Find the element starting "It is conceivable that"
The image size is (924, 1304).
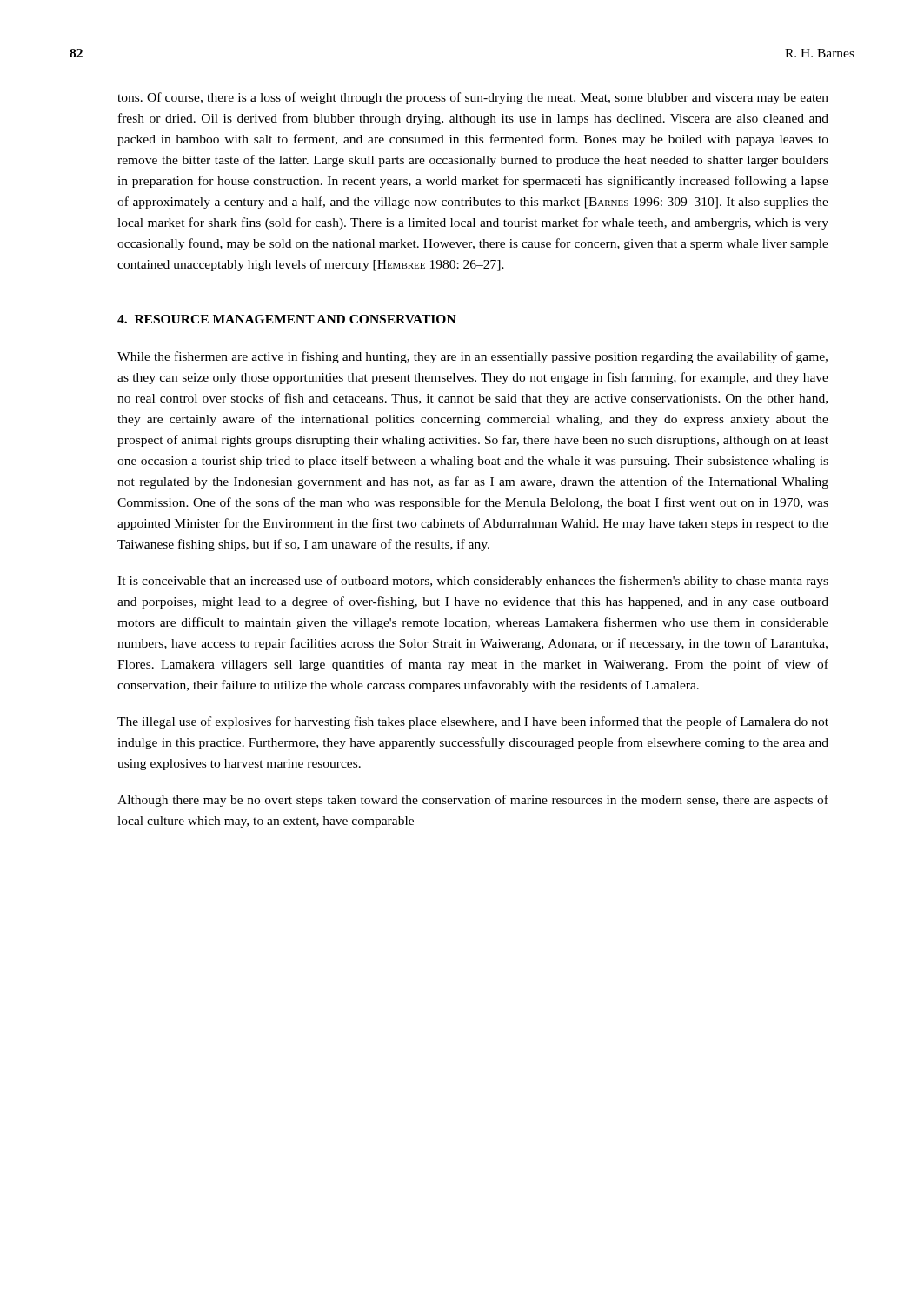(473, 633)
